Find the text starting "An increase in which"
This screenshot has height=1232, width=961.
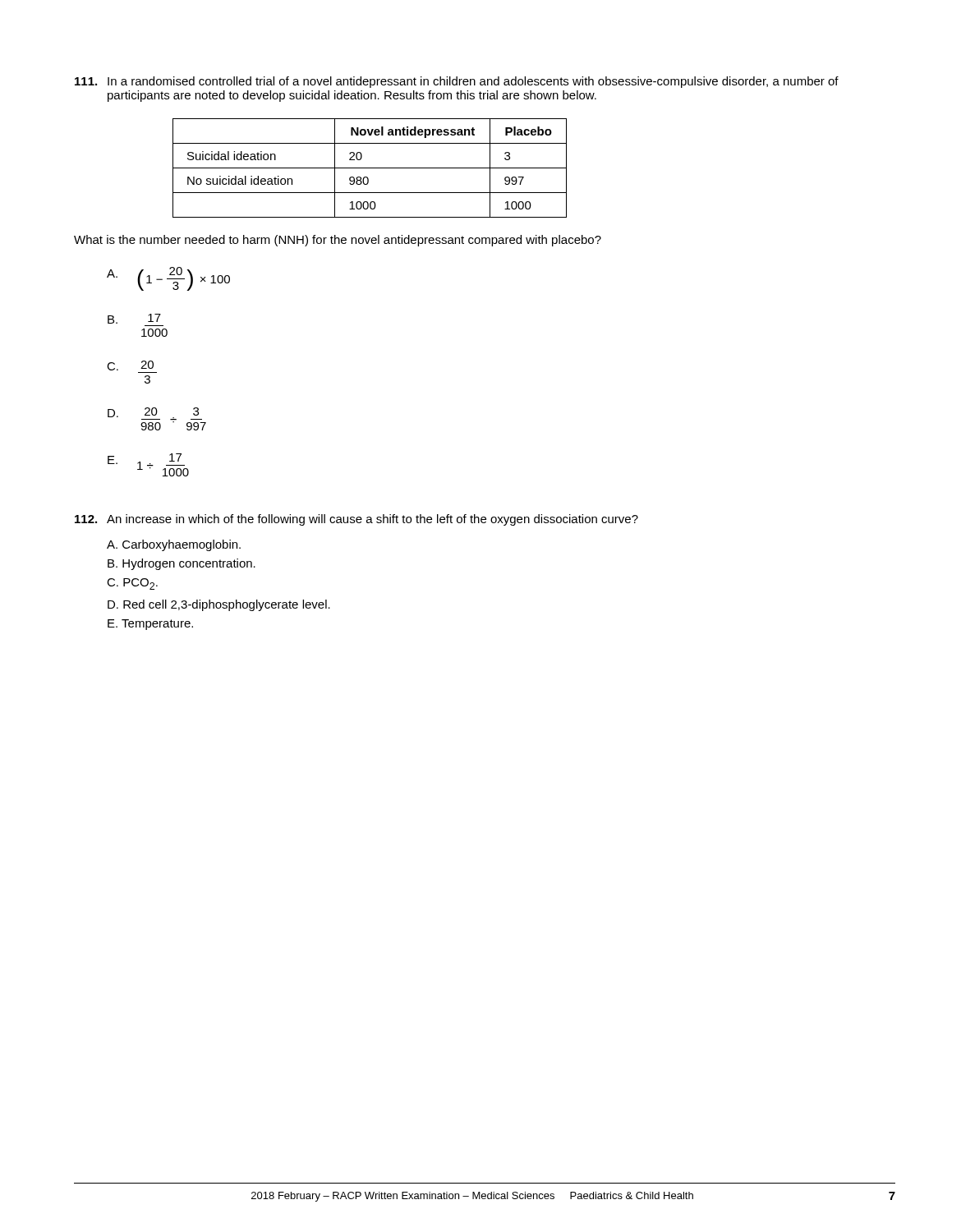pyautogui.click(x=485, y=519)
